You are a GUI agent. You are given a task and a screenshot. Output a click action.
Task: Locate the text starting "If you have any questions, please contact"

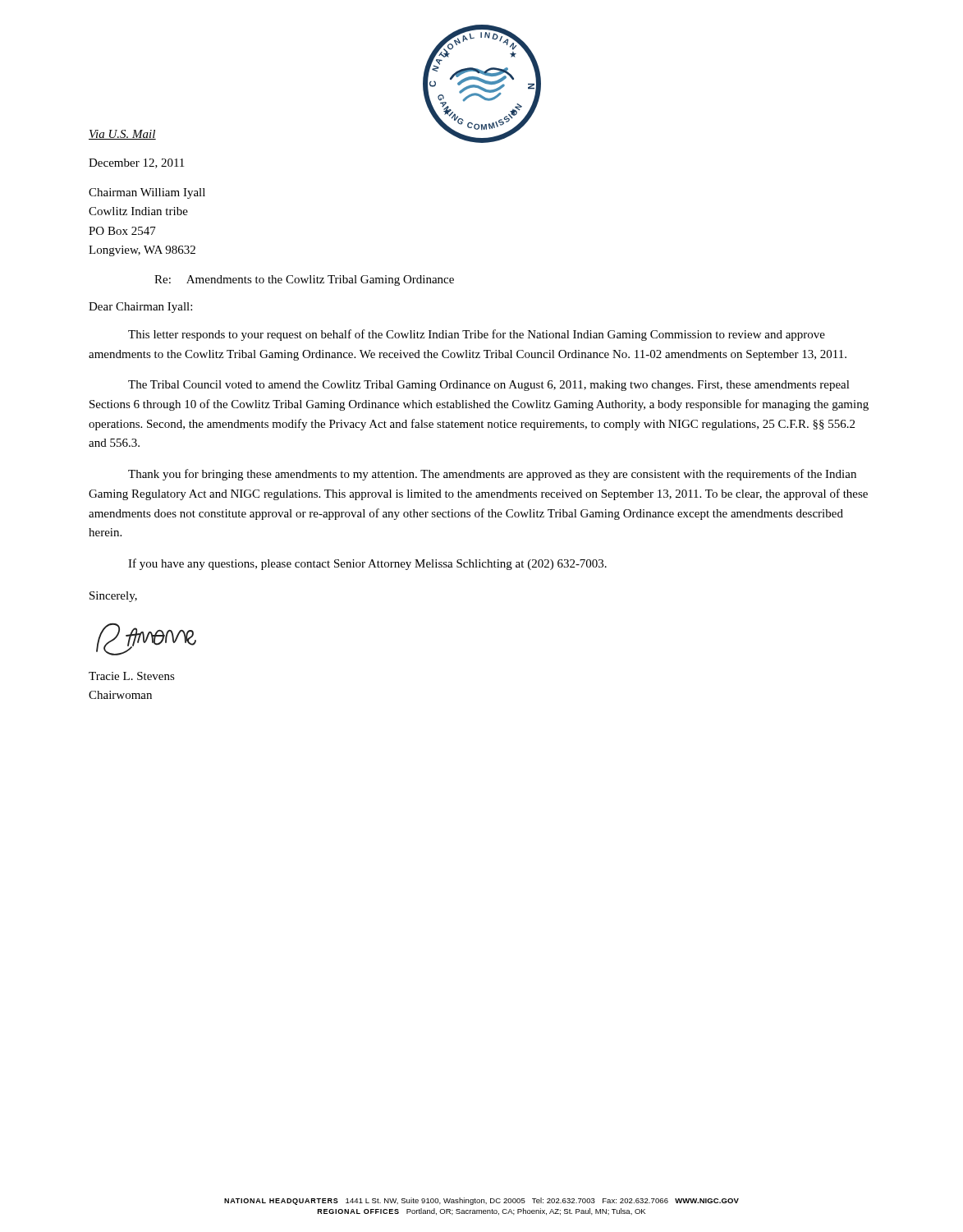(368, 563)
